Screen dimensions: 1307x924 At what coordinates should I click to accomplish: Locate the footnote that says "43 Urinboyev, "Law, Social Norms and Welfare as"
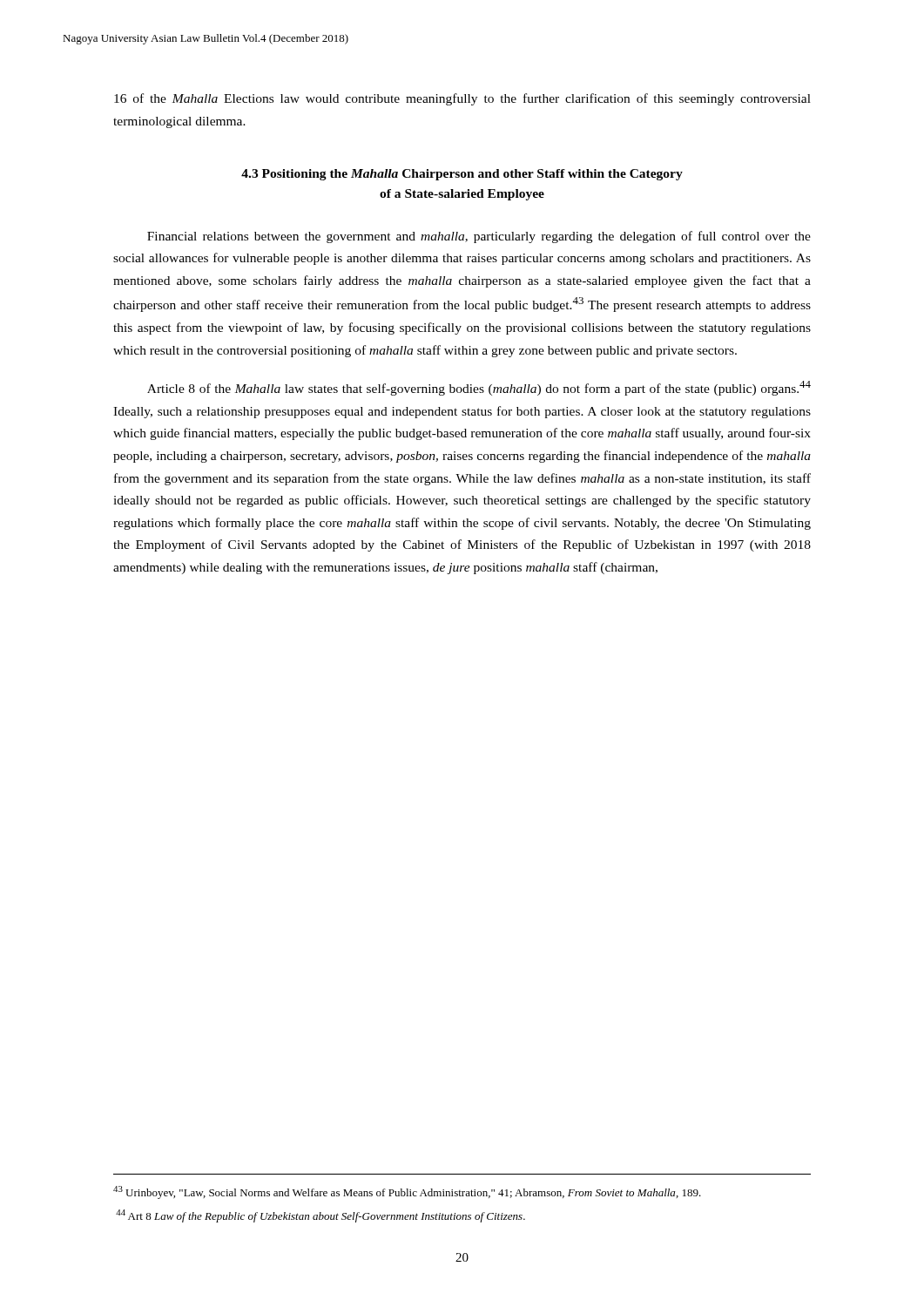coord(407,1192)
